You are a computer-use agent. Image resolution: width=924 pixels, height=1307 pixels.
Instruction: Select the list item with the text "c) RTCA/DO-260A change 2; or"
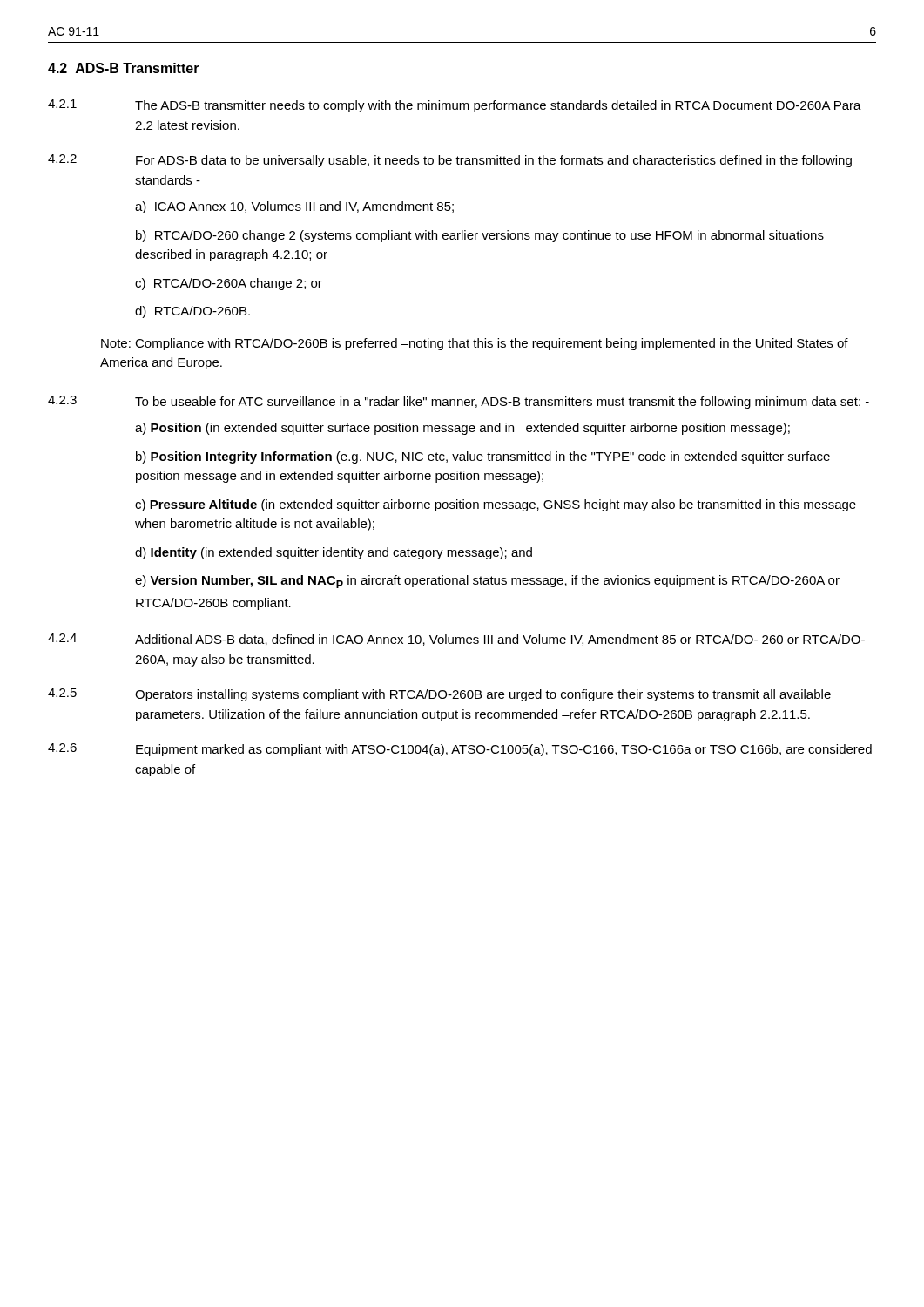point(229,282)
